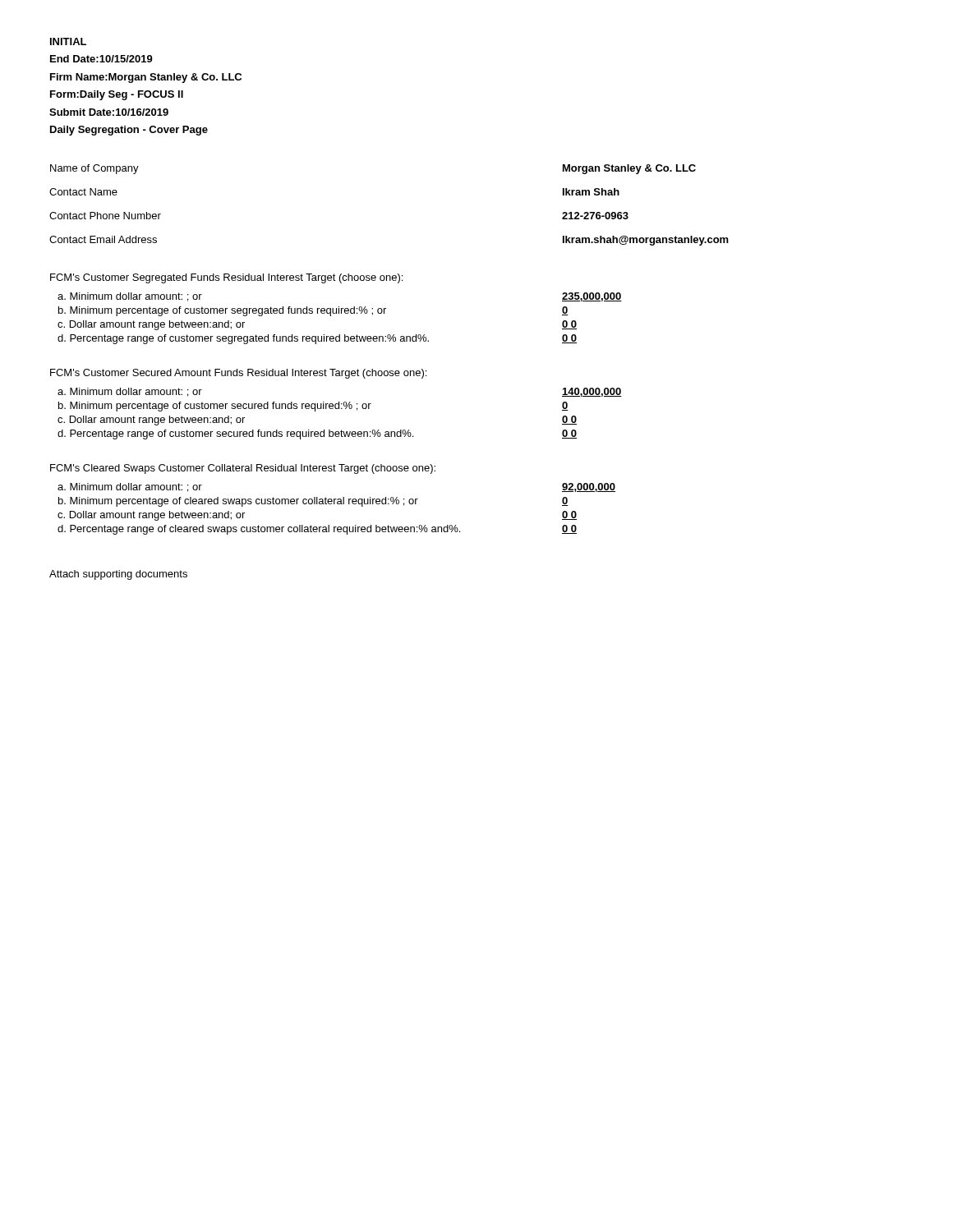This screenshot has height=1232, width=953.
Task: Navigate to the passage starting "FCM's Customer Secured Amount Funds Residual"
Action: click(x=238, y=374)
